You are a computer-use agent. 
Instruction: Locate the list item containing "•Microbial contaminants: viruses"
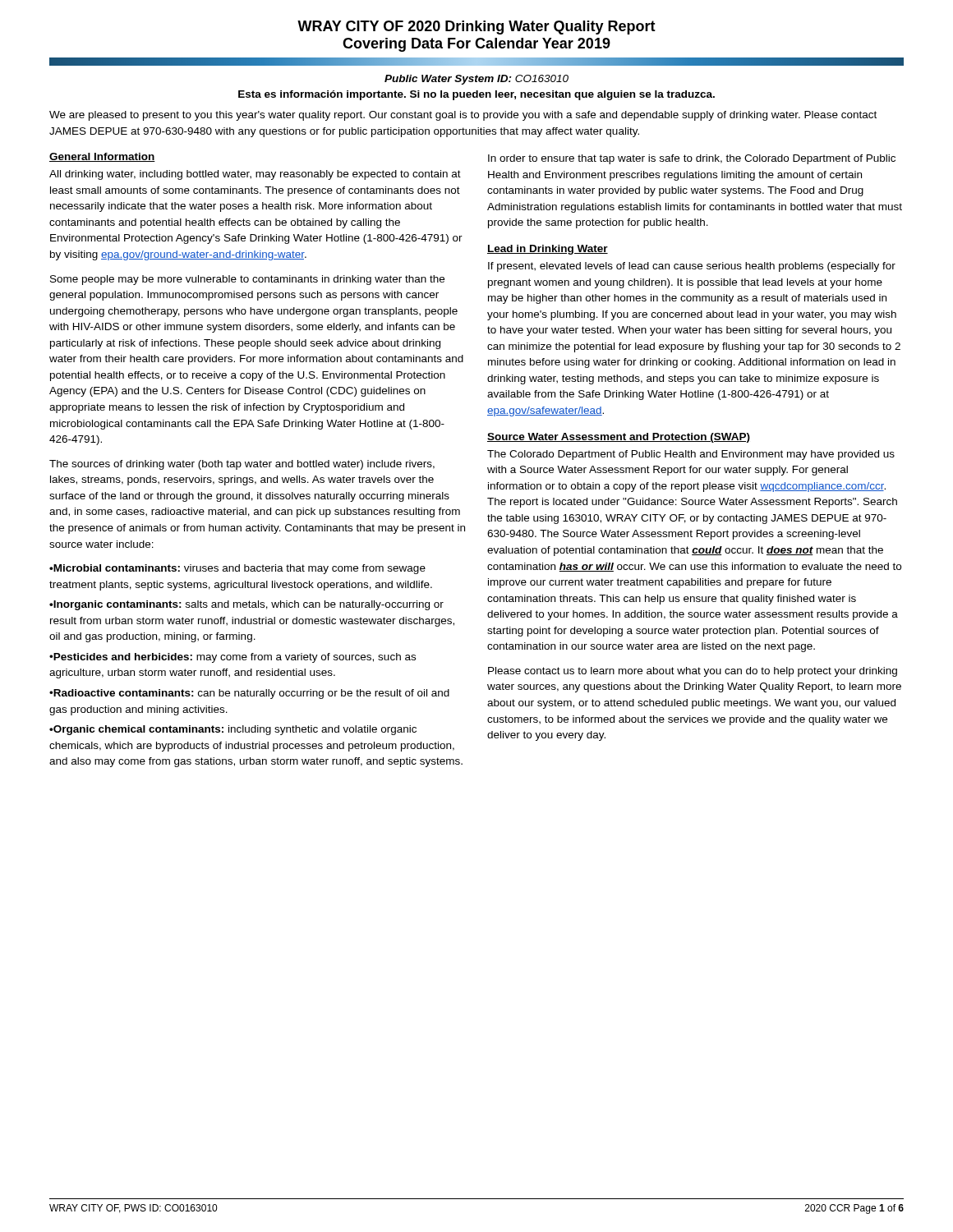[241, 576]
